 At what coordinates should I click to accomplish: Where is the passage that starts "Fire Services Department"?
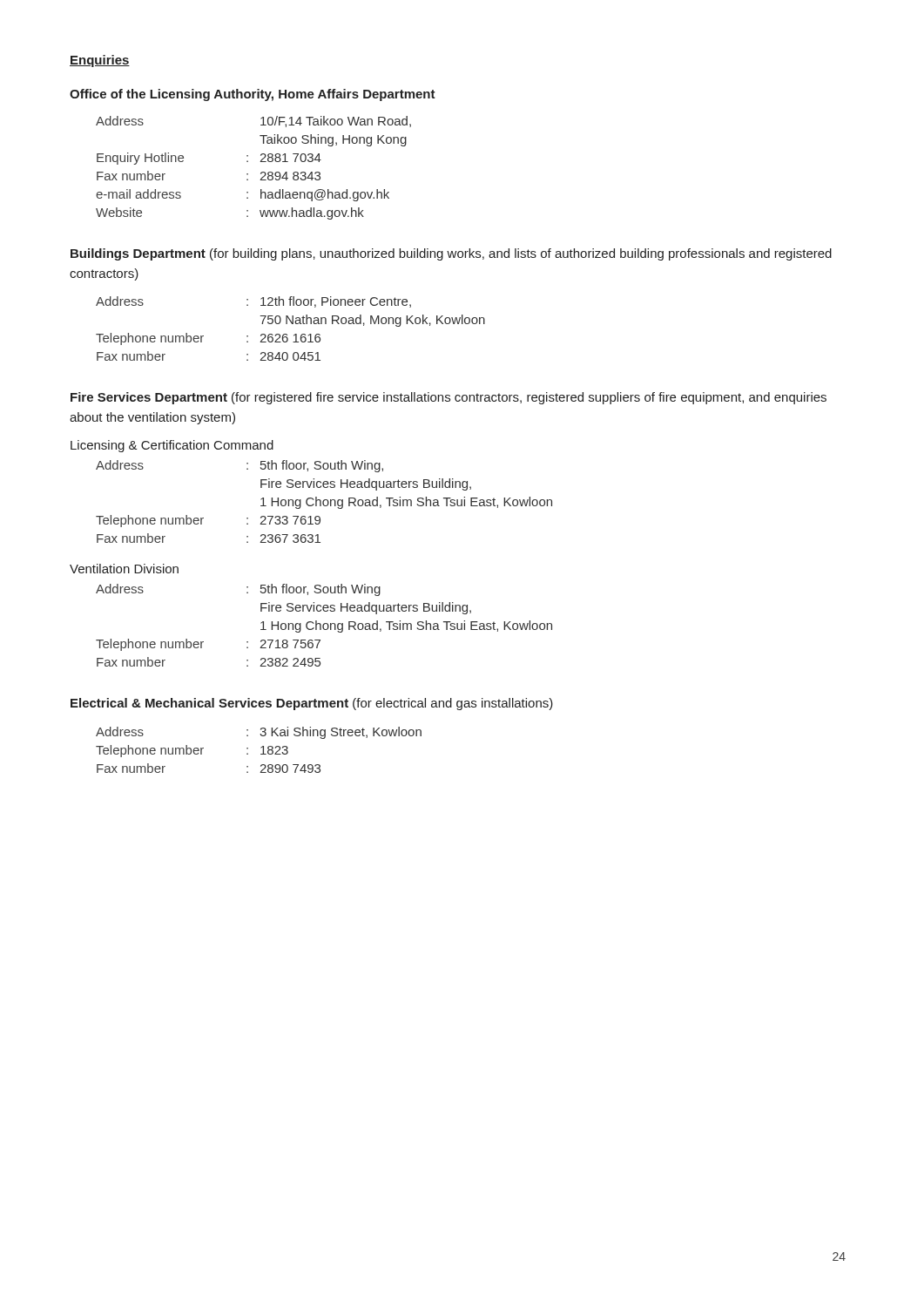[x=449, y=398]
